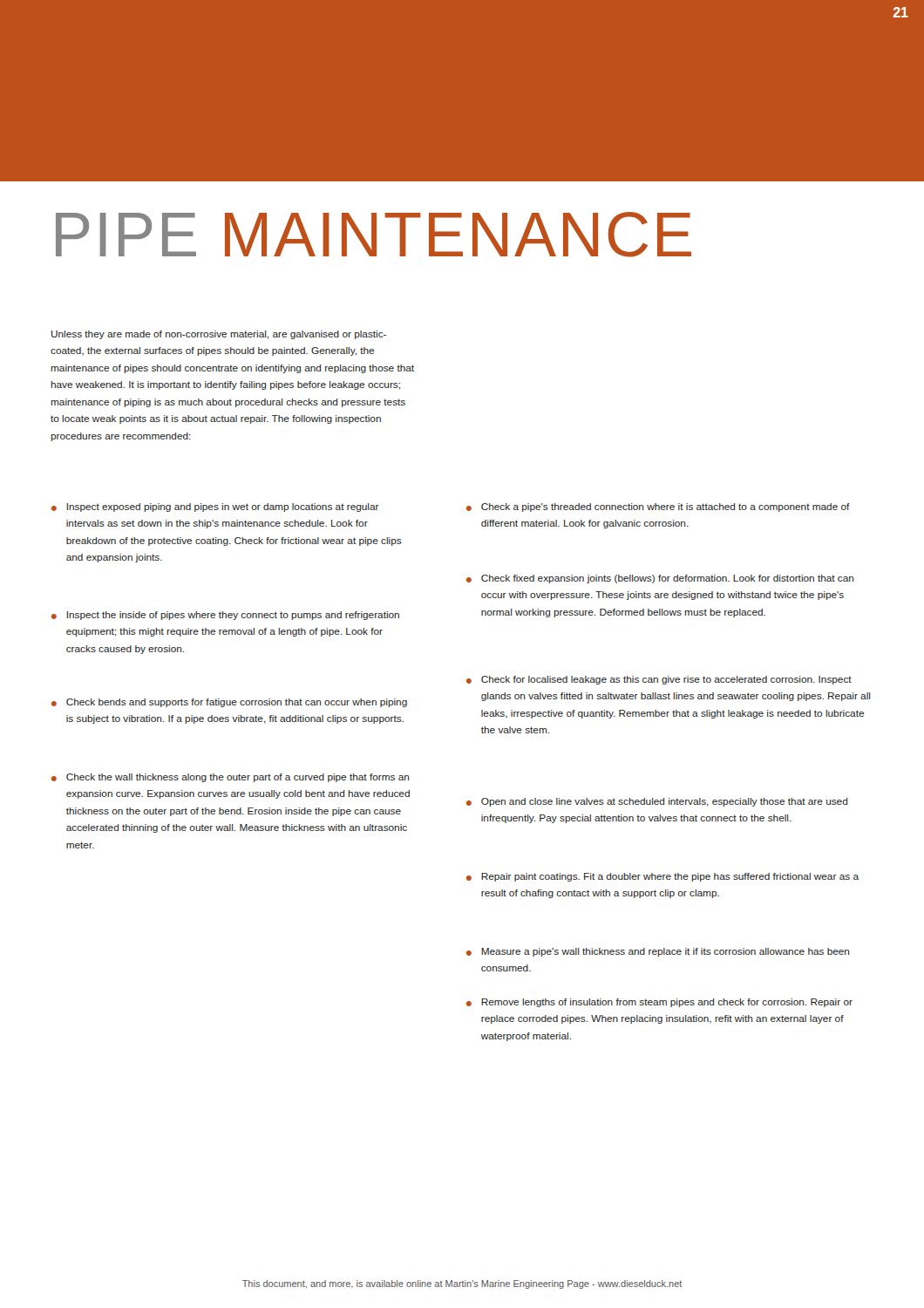The width and height of the screenshot is (924, 1308).
Task: Click the passage that begins "Unless they are made of non-corrosive"
Action: point(232,385)
